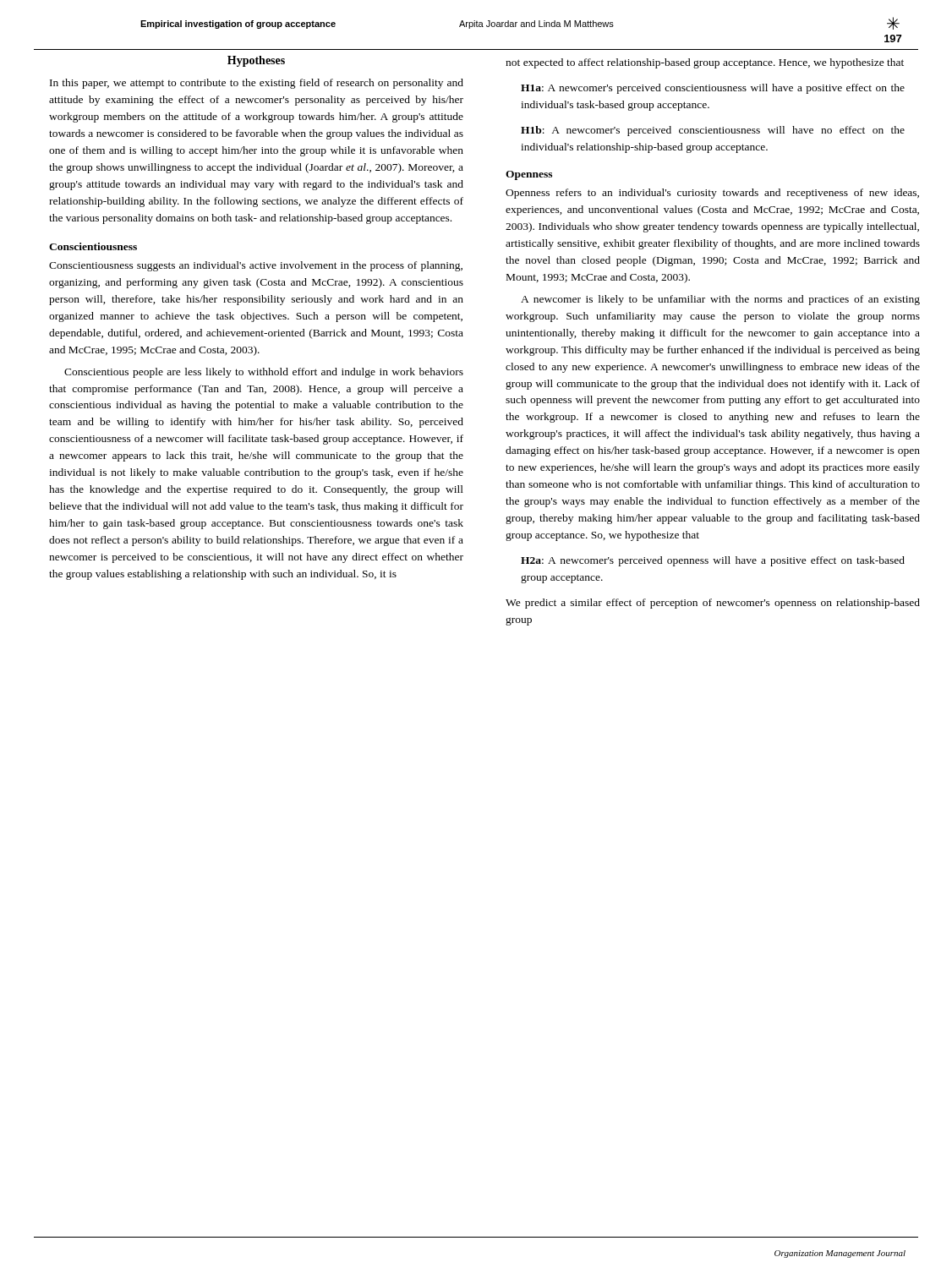Where is the passage that starts "H1b: A newcomer's perceived conscientiousness"?
The width and height of the screenshot is (952, 1268).
click(713, 138)
